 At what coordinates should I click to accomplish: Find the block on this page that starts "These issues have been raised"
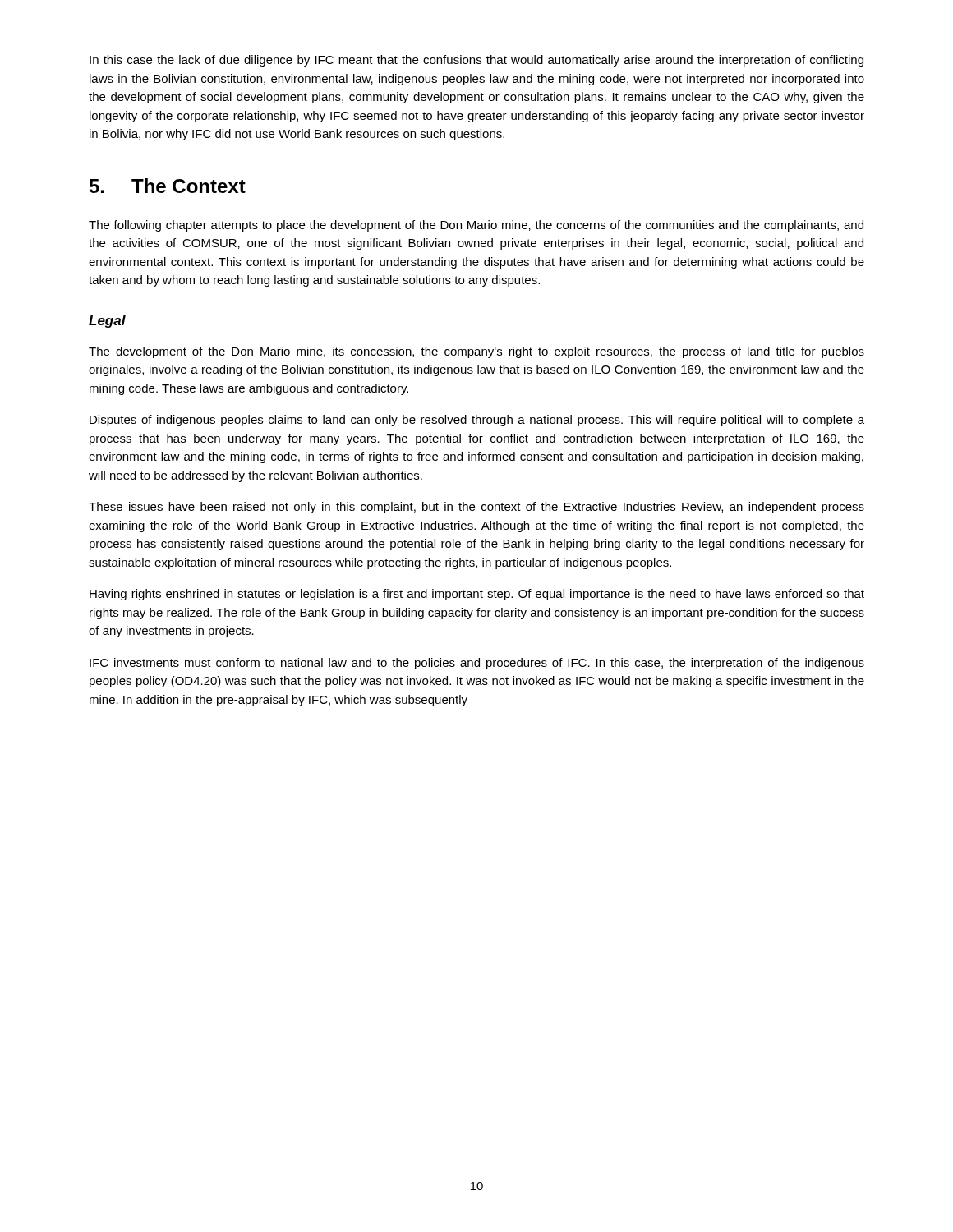pyautogui.click(x=476, y=535)
